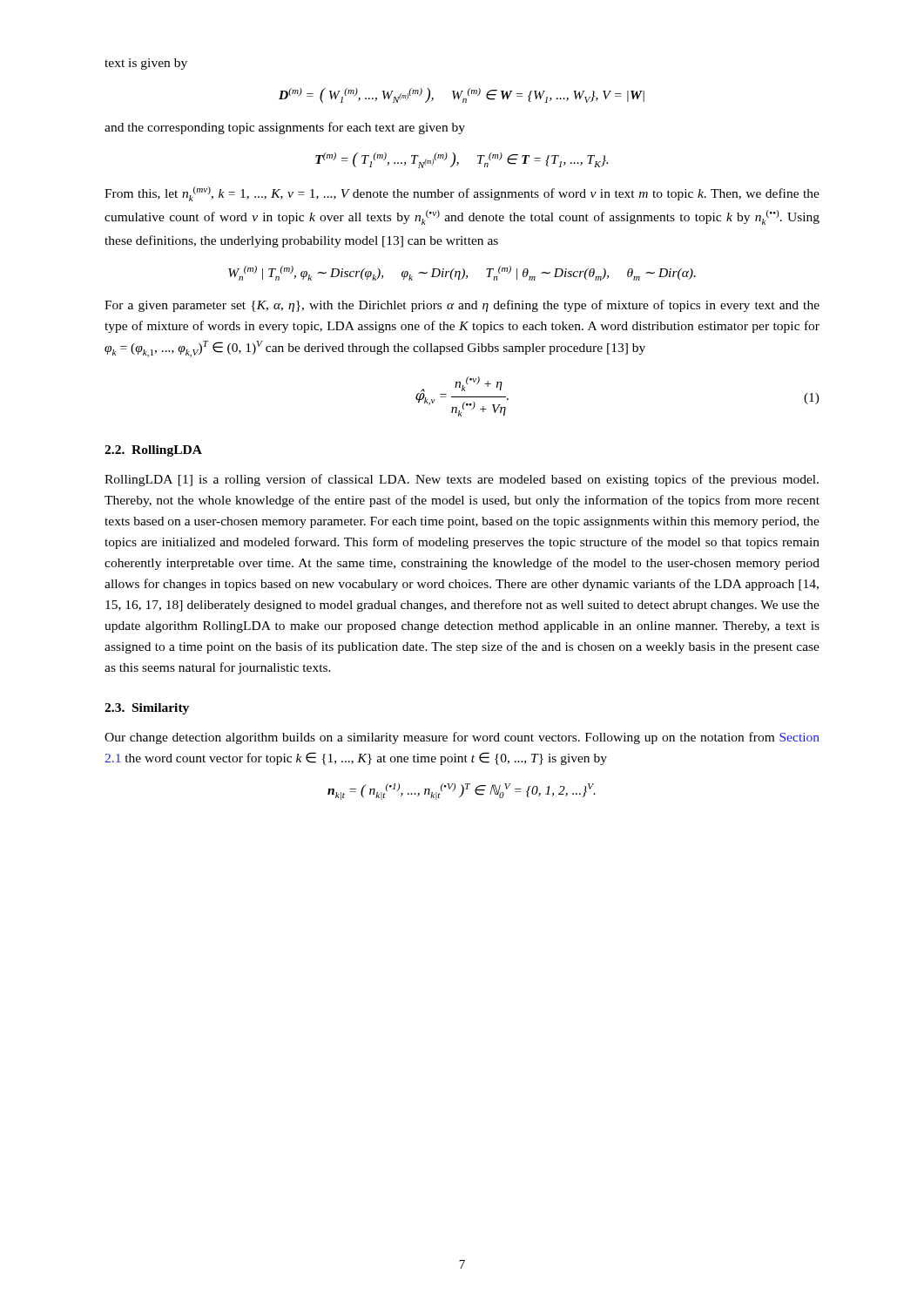Point to the region starting "D(m) = ("
The image size is (924, 1307).
[x=462, y=95]
